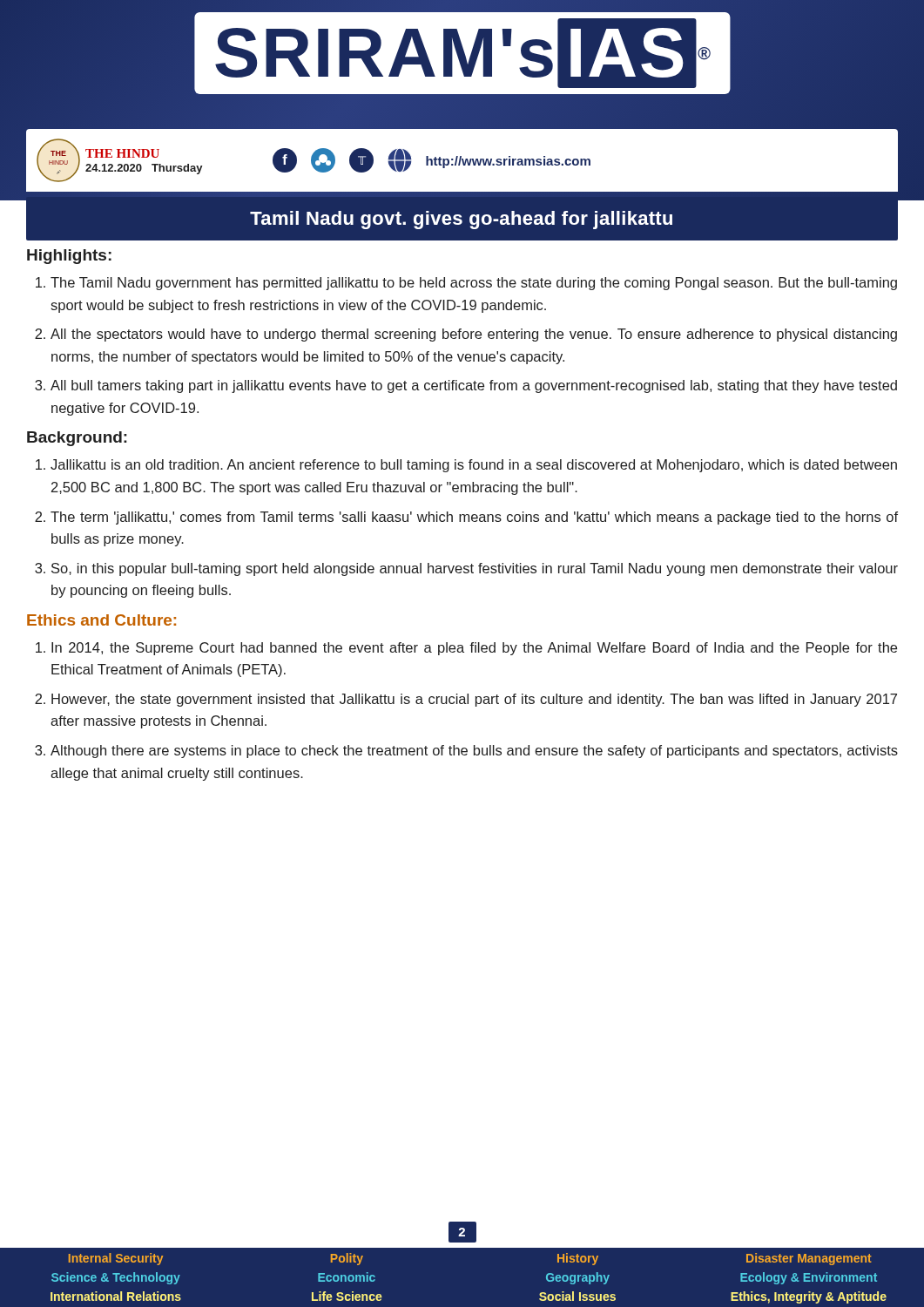Click the passage that begins "Jallikattu is an old tradition. An ancient"
The height and width of the screenshot is (1307, 924).
[x=474, y=476]
